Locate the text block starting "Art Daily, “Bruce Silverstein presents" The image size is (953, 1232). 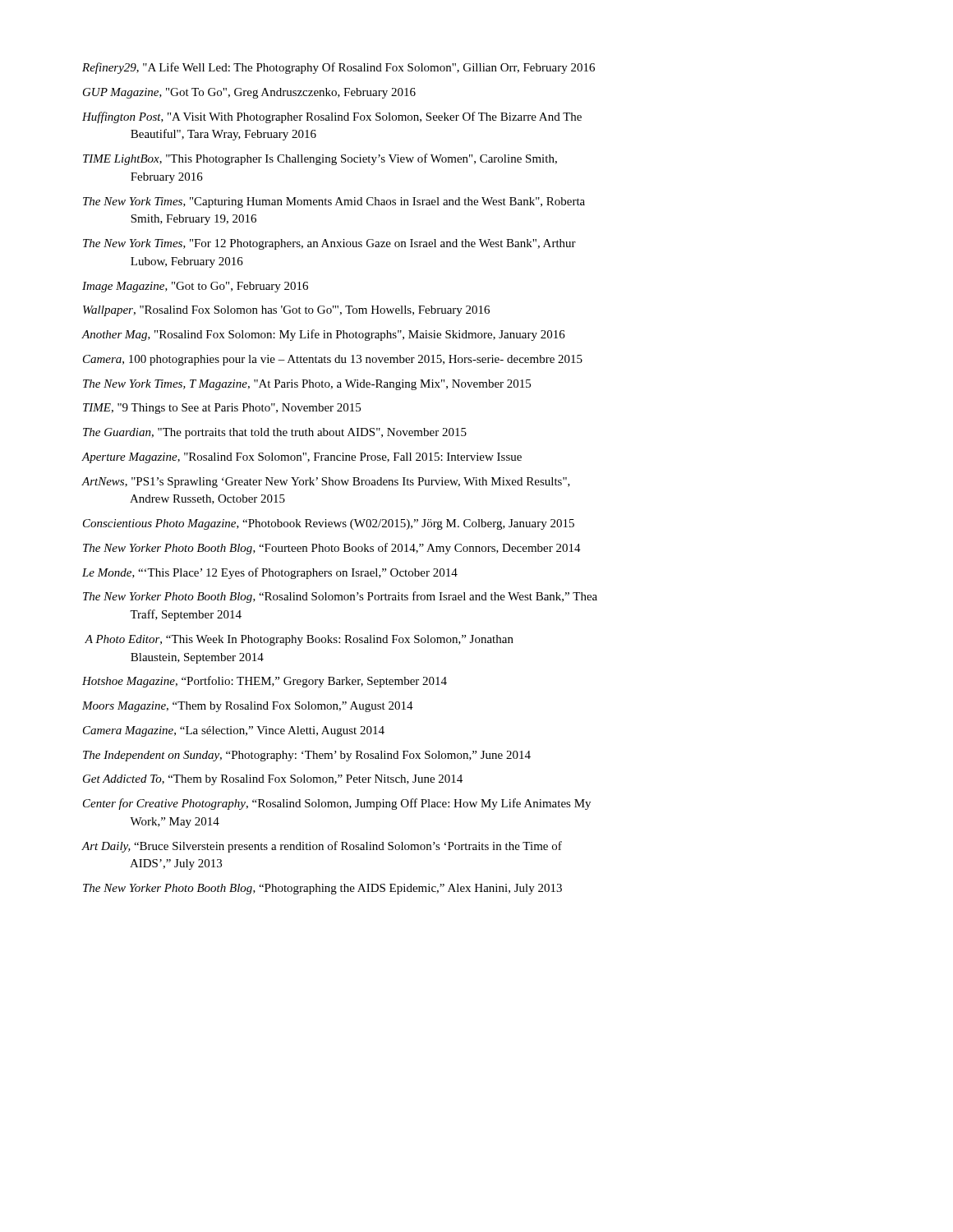pyautogui.click(x=322, y=855)
